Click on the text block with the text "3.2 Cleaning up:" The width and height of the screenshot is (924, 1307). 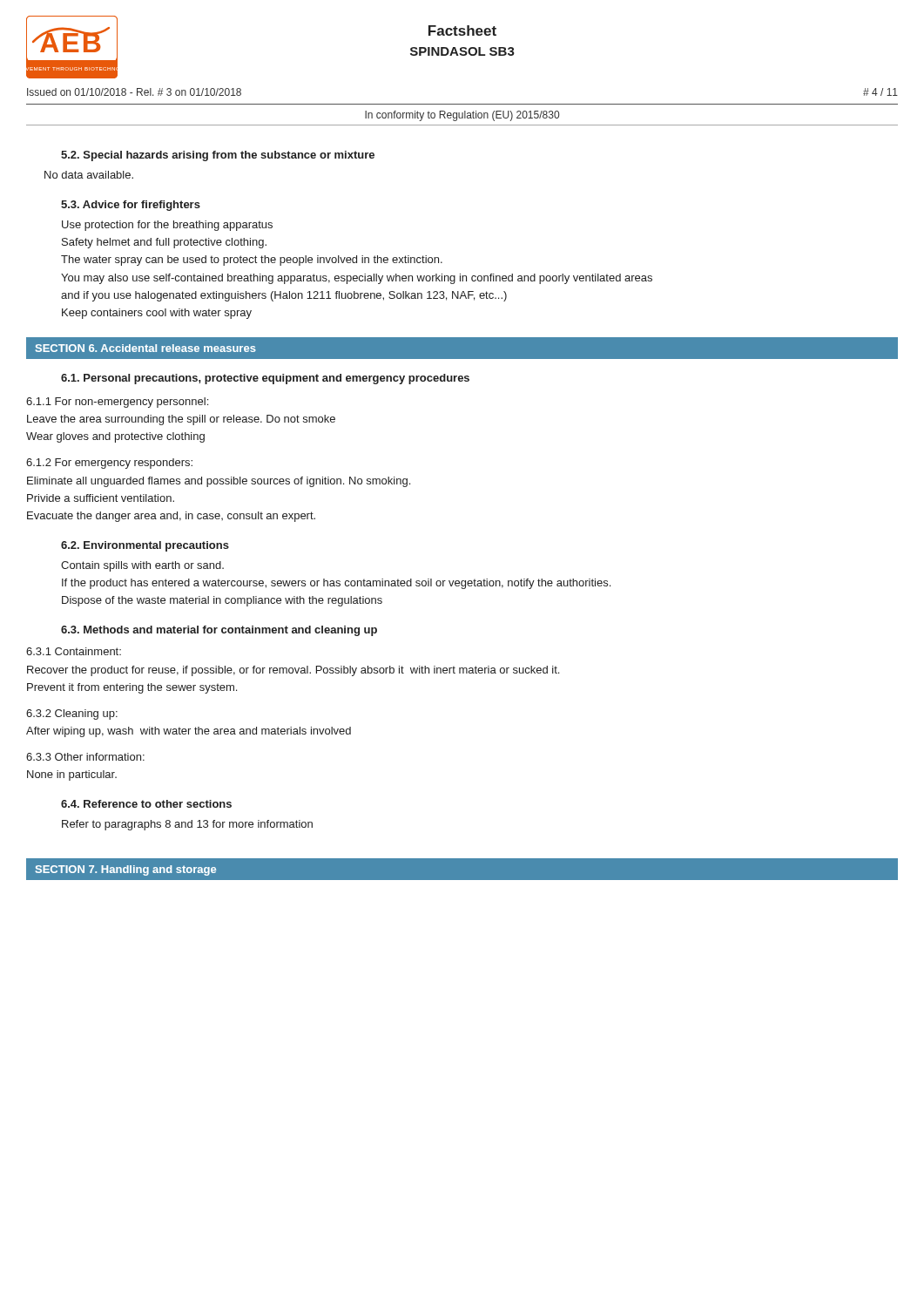(189, 722)
